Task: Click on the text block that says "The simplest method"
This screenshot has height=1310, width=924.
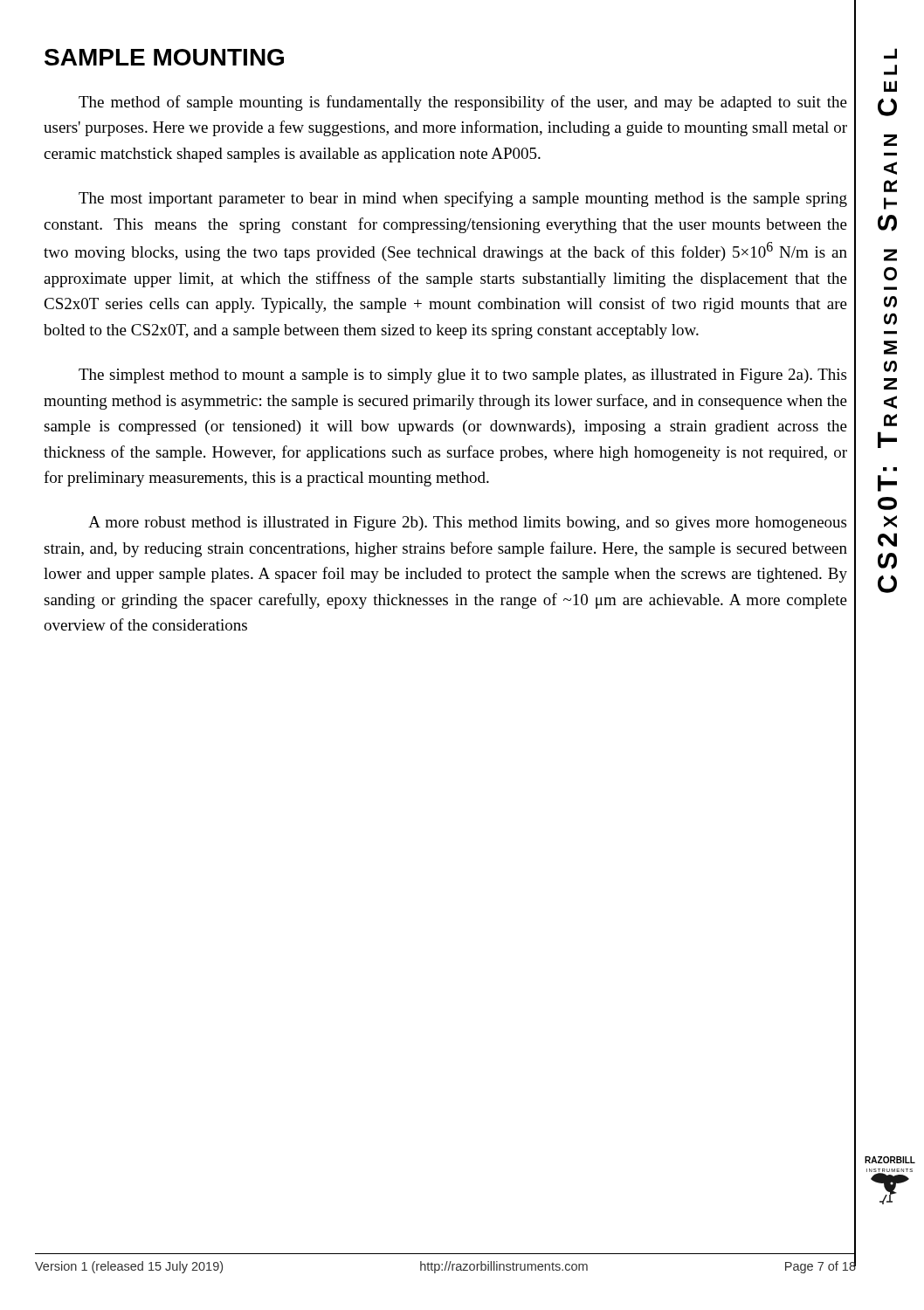Action: [x=445, y=426]
